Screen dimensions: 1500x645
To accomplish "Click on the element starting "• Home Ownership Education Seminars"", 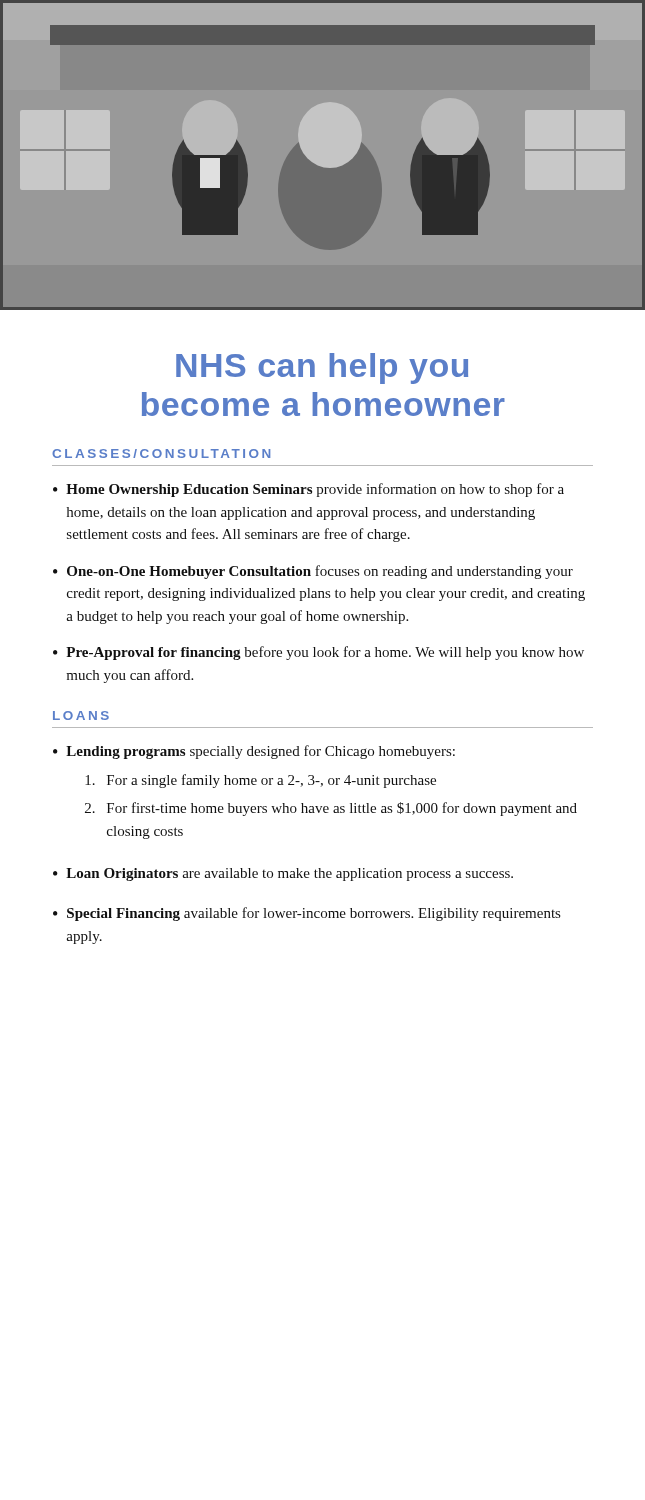I will [x=322, y=512].
